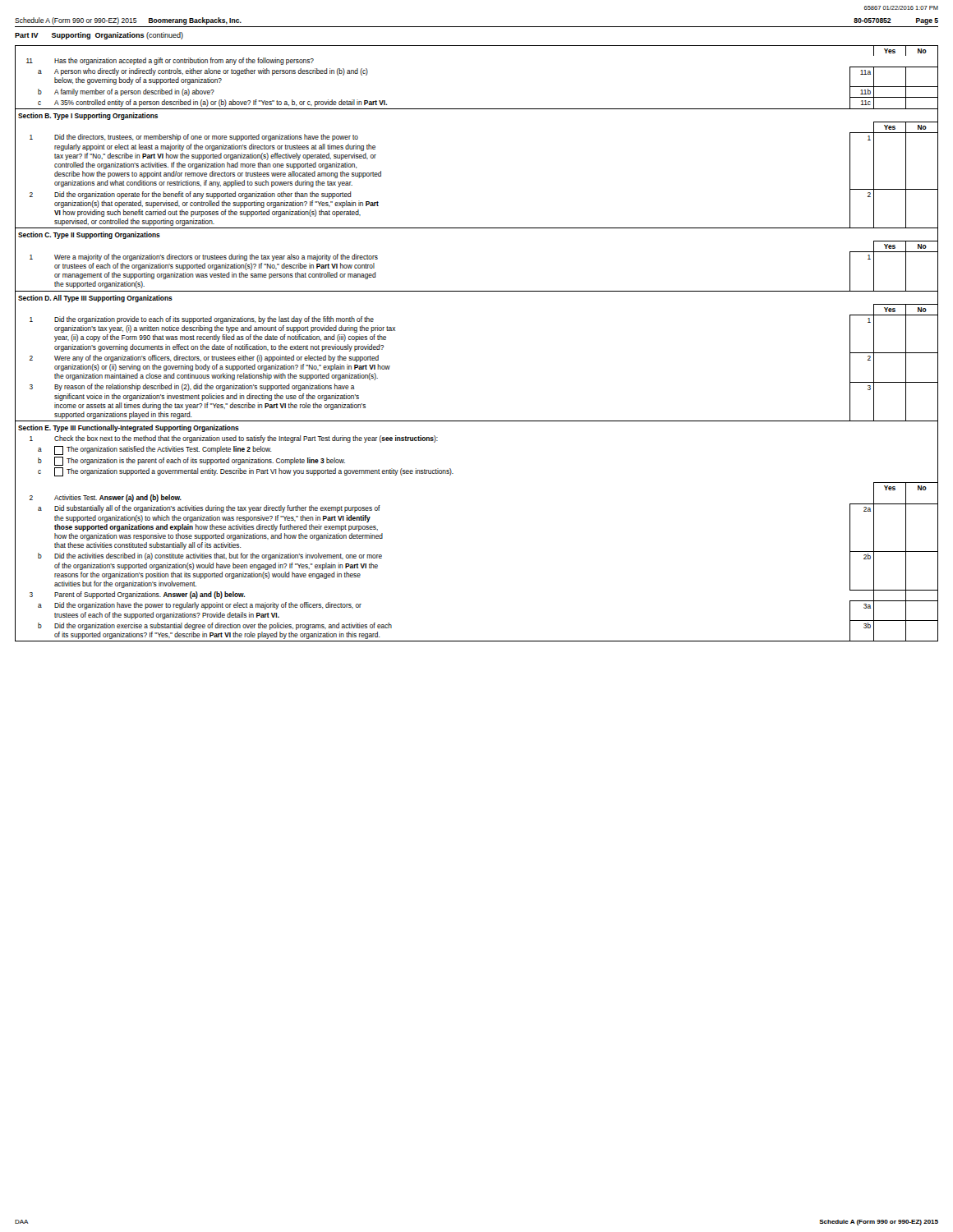Navigate to the block starting "Part IV Supporting Organizations (continued)"
953x1232 pixels.
pyautogui.click(x=99, y=35)
